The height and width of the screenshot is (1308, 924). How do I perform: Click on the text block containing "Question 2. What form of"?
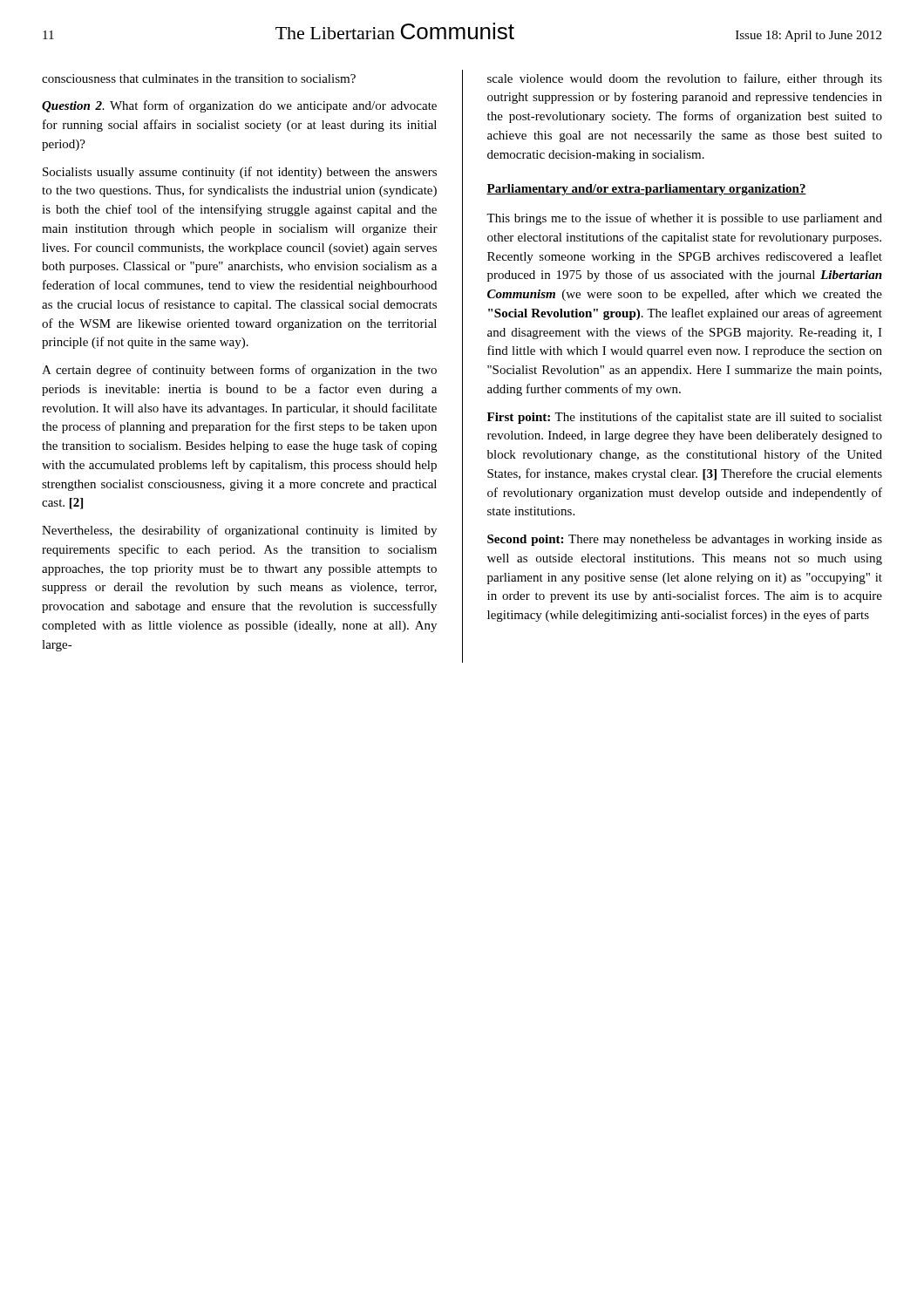(x=240, y=126)
